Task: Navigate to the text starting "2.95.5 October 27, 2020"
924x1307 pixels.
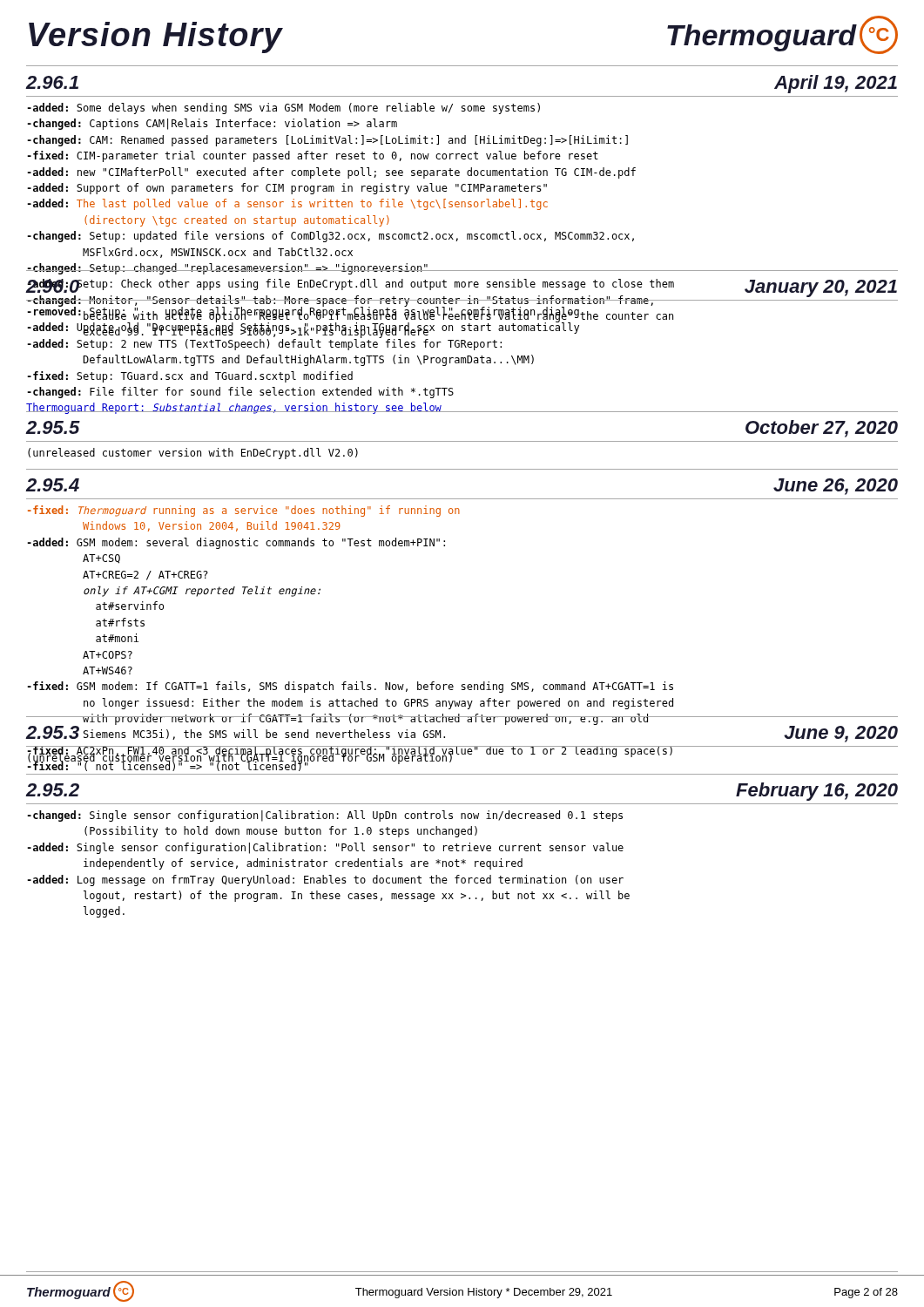Action: point(54,428)
